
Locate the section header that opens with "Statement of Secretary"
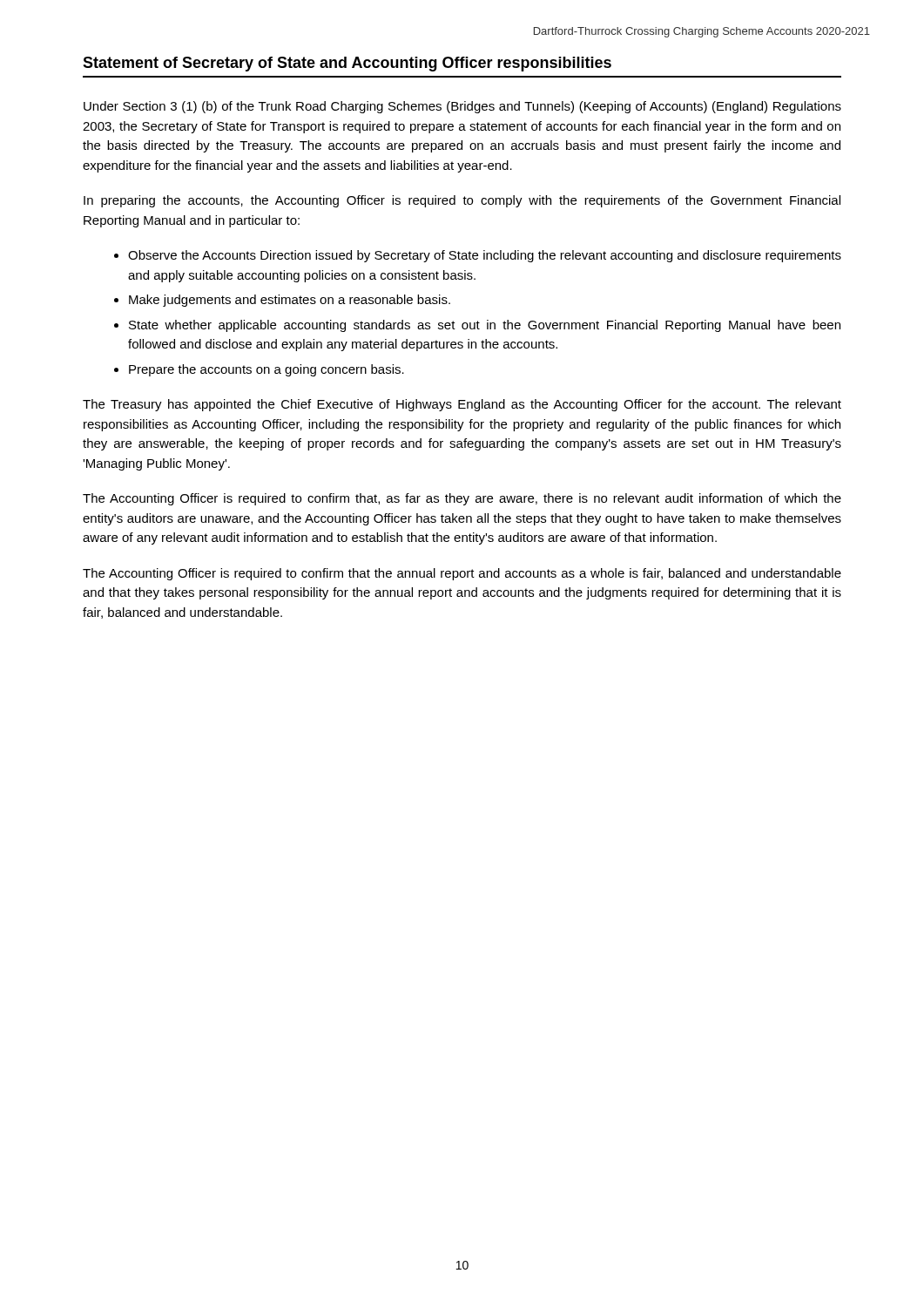pos(347,63)
